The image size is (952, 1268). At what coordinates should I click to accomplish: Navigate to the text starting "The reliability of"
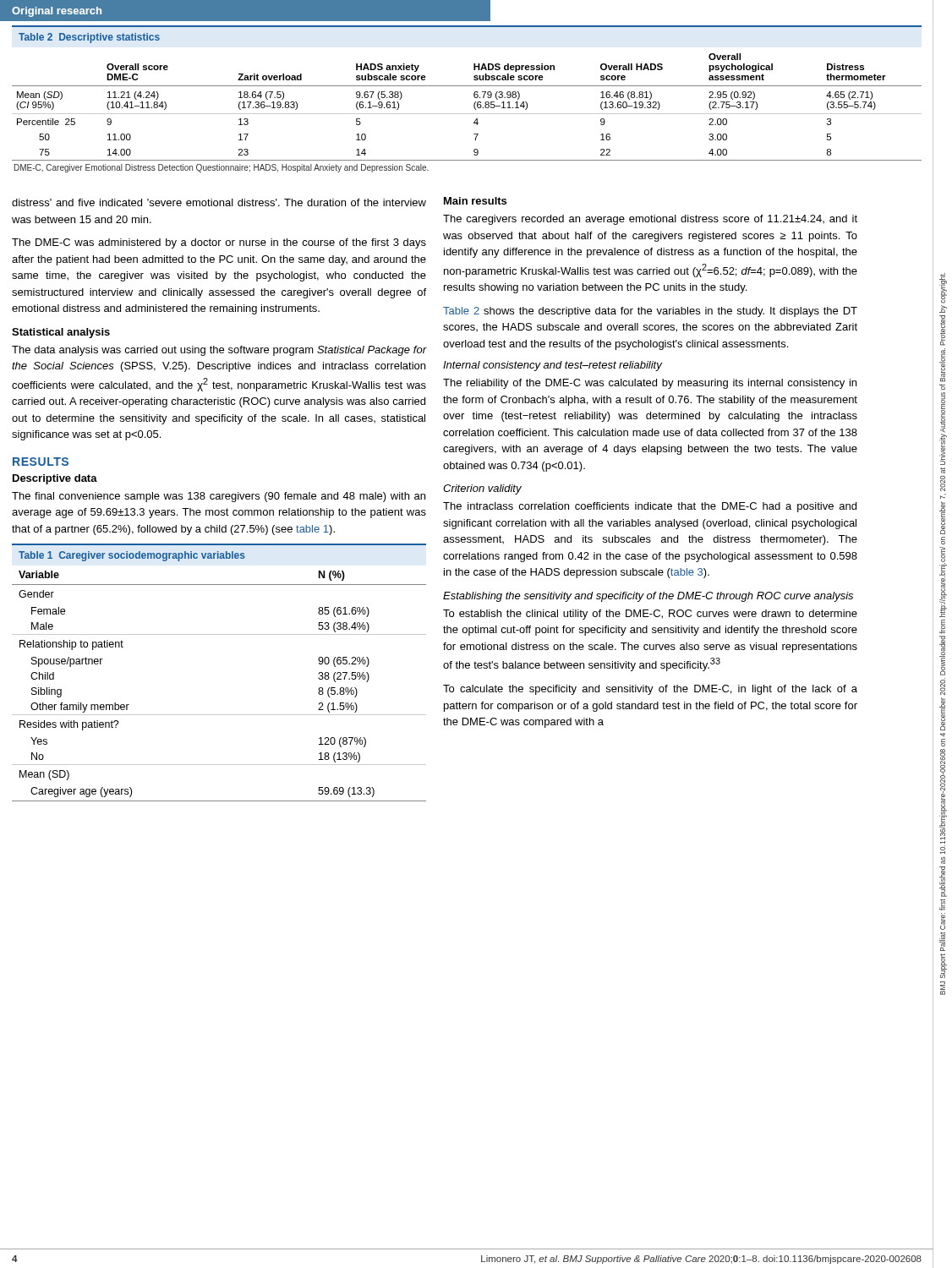650,424
